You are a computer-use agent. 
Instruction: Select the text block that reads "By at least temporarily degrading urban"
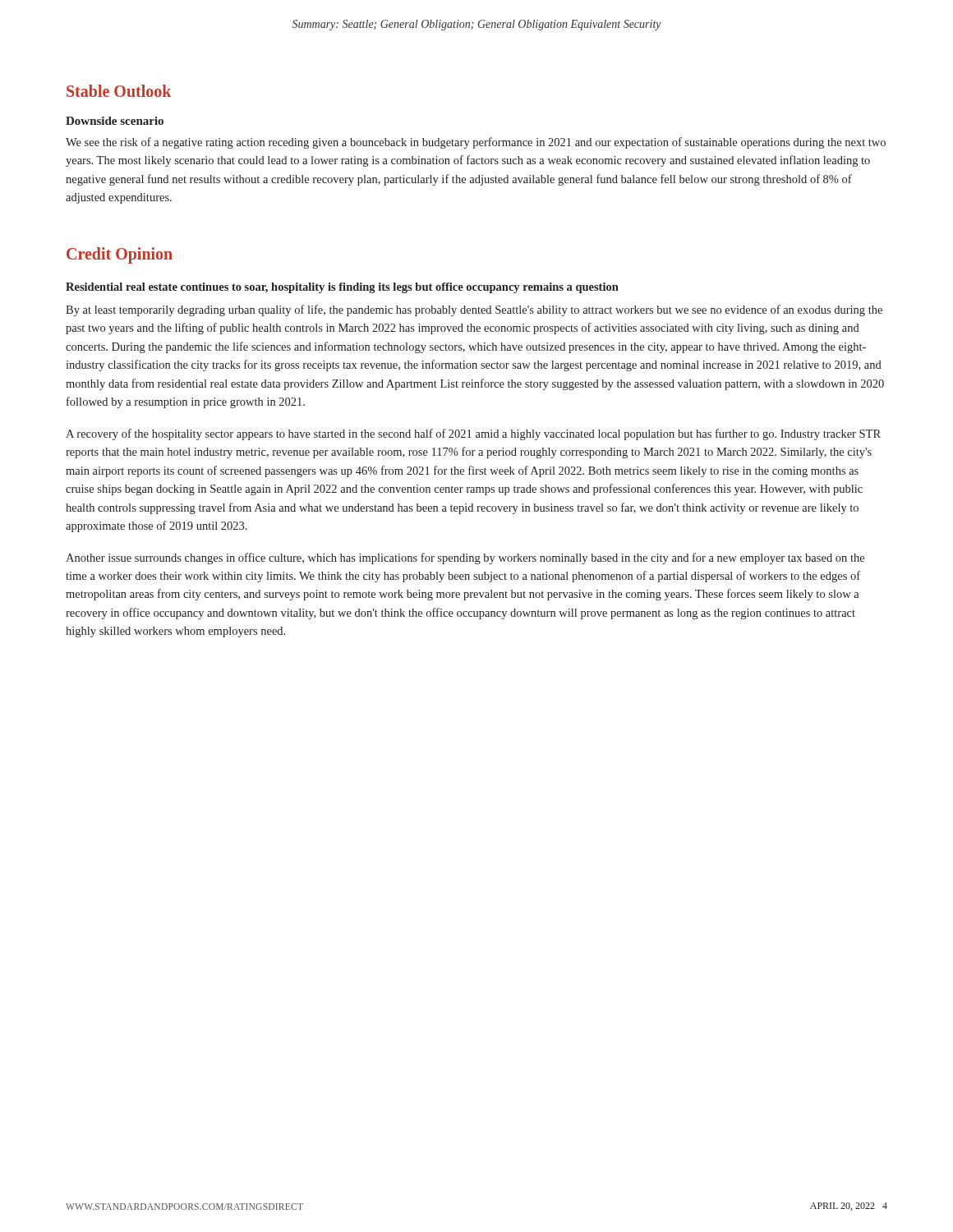click(475, 356)
